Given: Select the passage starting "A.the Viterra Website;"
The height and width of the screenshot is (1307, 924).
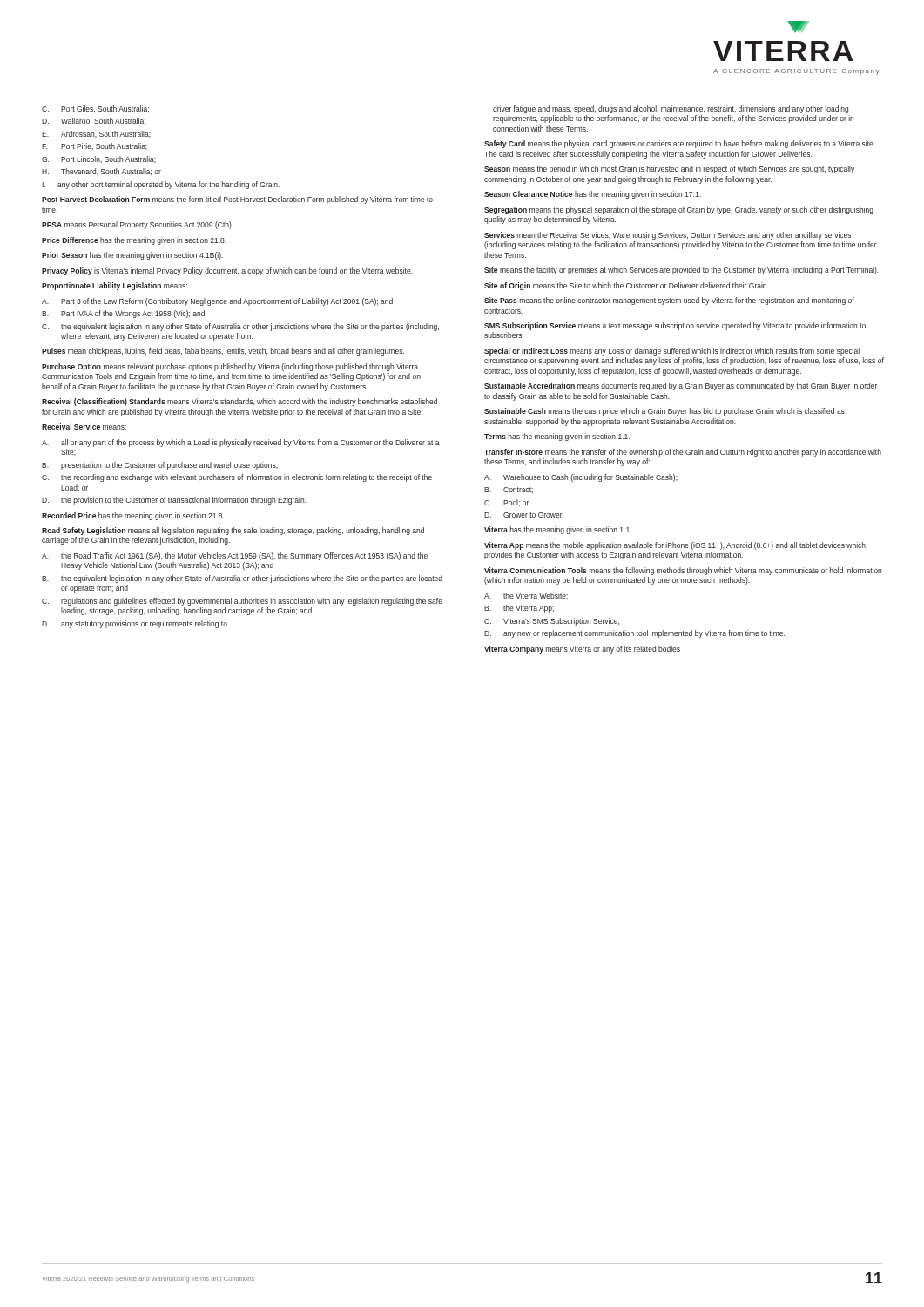Looking at the screenshot, I should pyautogui.click(x=526, y=596).
